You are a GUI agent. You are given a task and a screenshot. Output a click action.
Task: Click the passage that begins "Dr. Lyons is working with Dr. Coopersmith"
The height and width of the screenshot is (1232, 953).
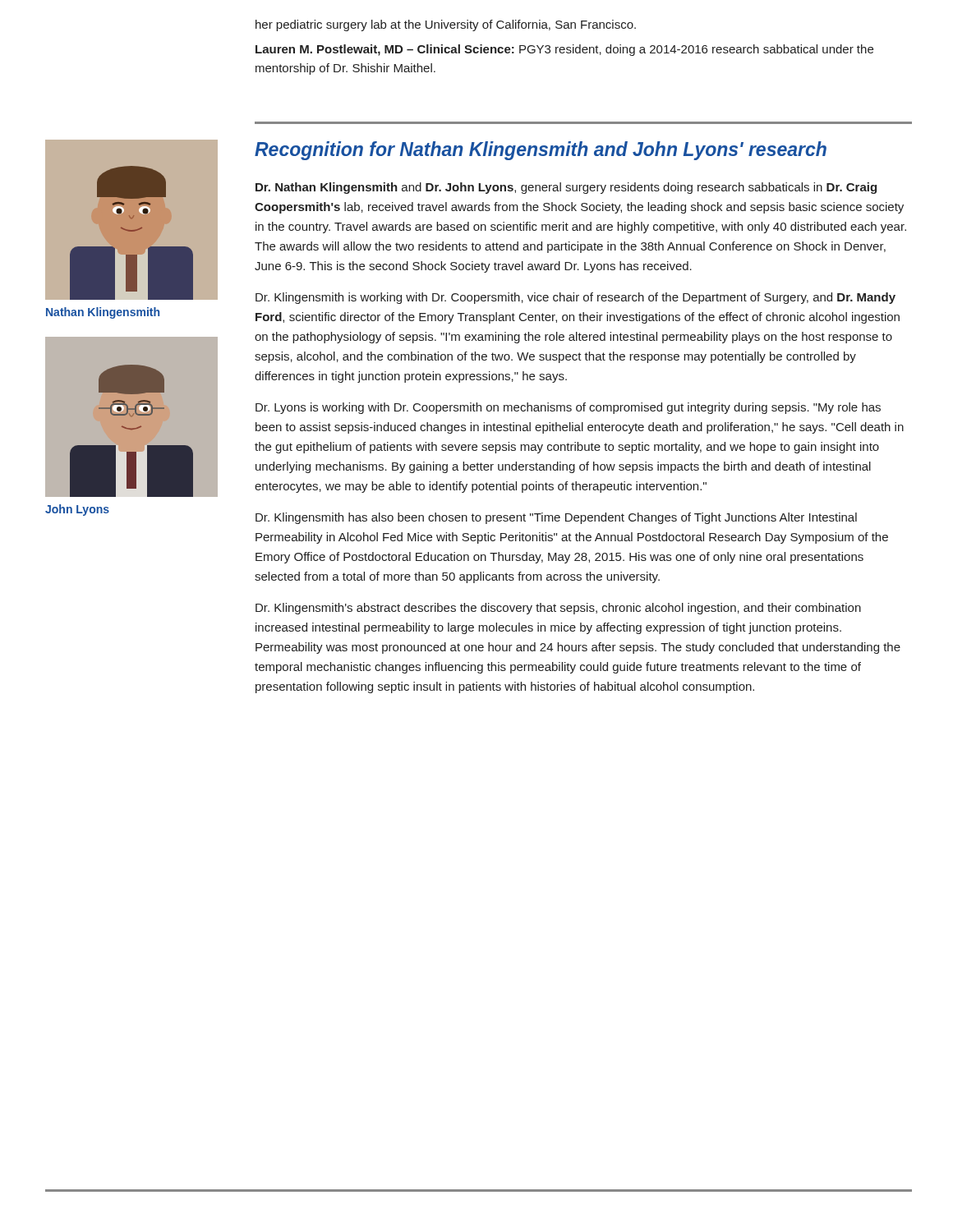tap(579, 446)
